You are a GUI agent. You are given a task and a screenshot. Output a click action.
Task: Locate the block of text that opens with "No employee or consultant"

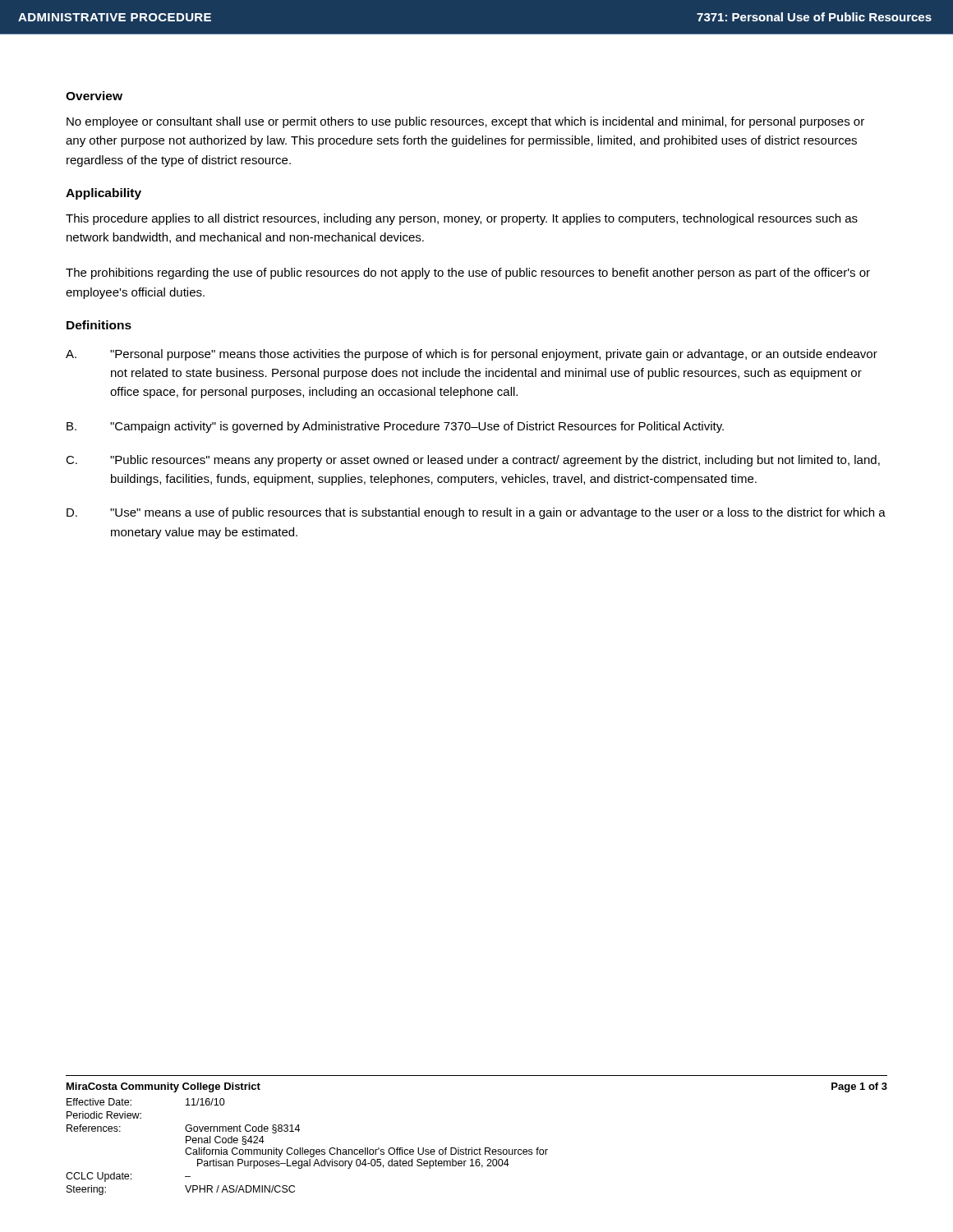pyautogui.click(x=465, y=140)
